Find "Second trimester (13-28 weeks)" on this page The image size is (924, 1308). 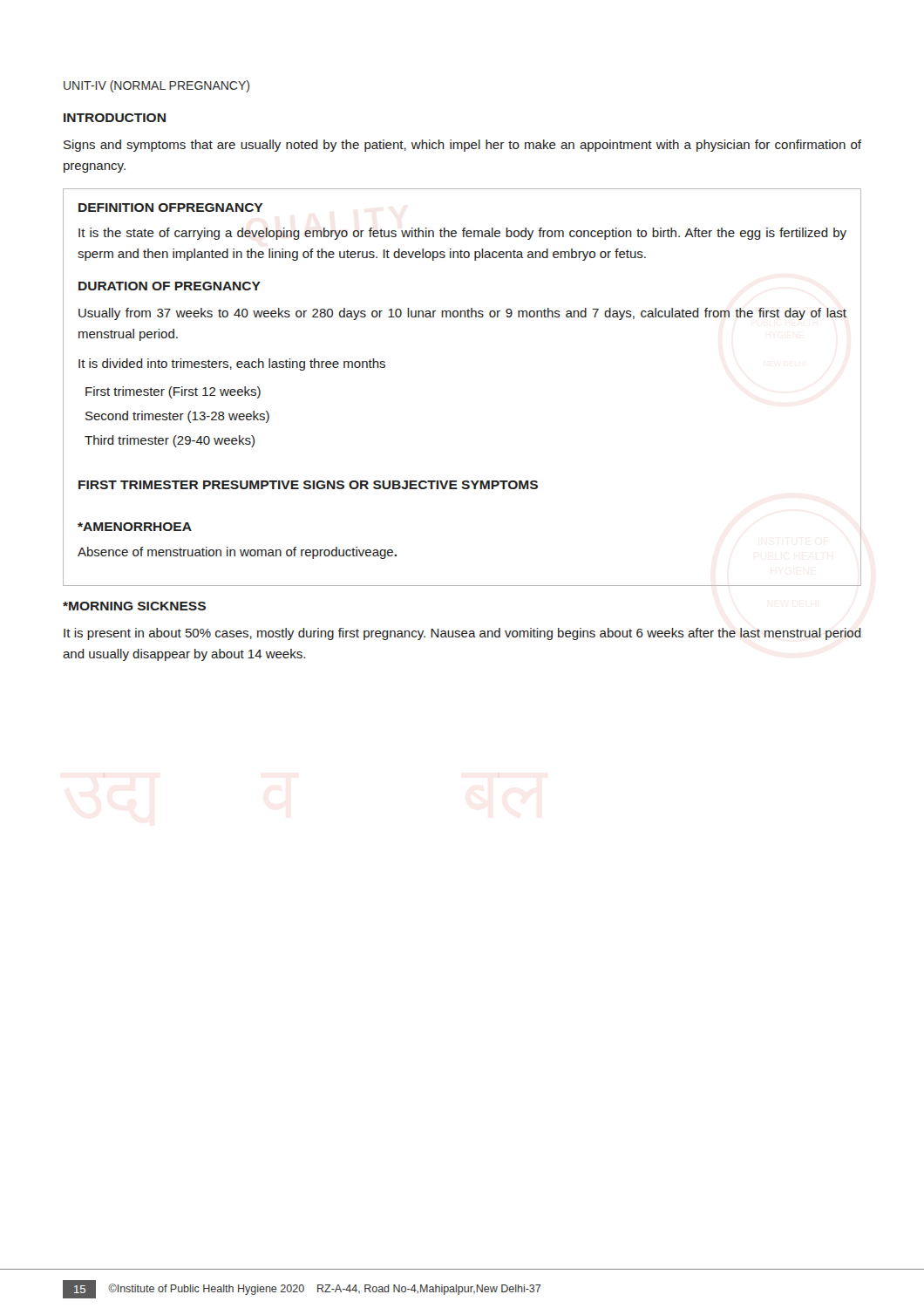coord(177,415)
